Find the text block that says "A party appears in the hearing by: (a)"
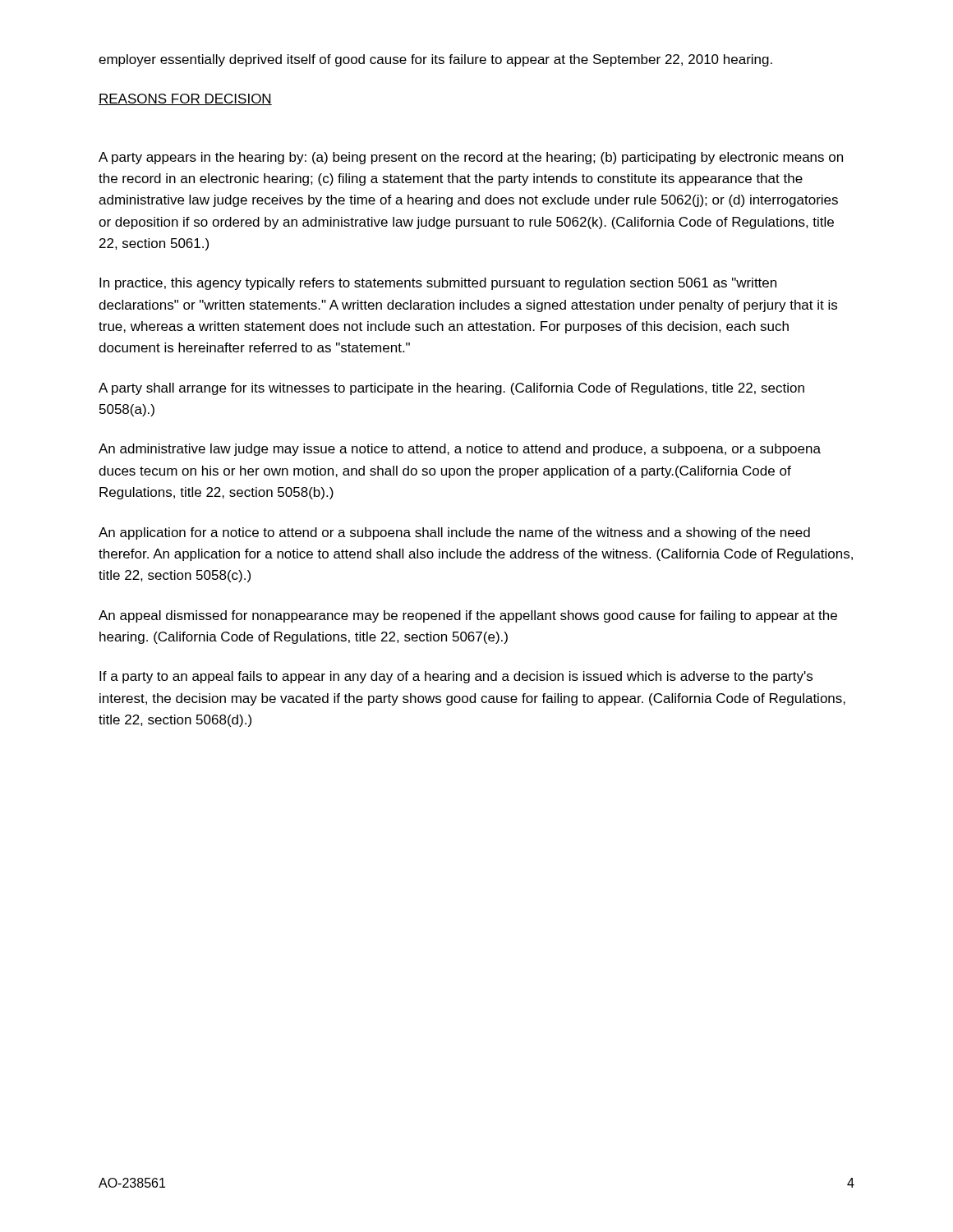Screen dimensions: 1232x953 [471, 200]
